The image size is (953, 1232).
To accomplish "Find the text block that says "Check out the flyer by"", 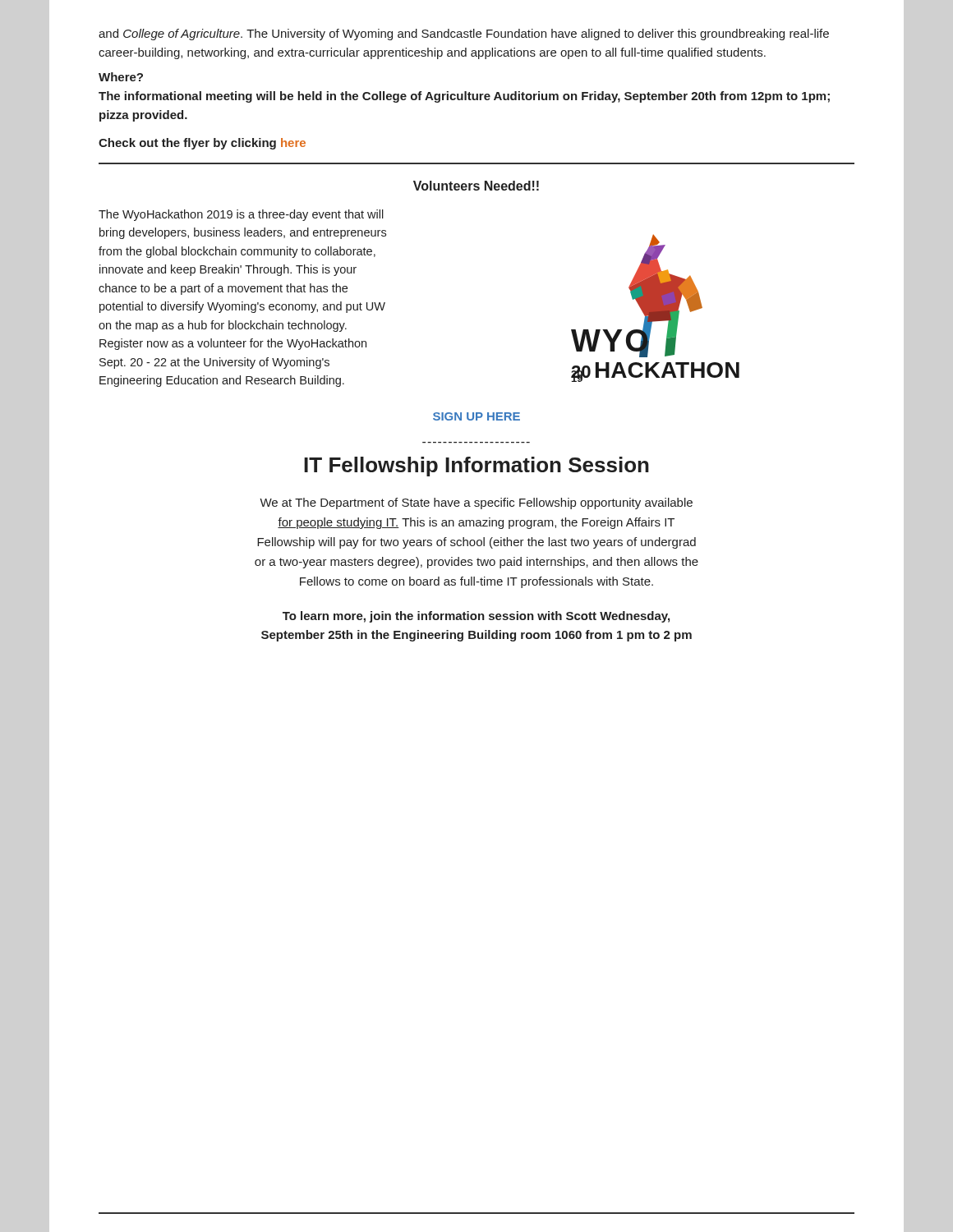I will tap(202, 142).
